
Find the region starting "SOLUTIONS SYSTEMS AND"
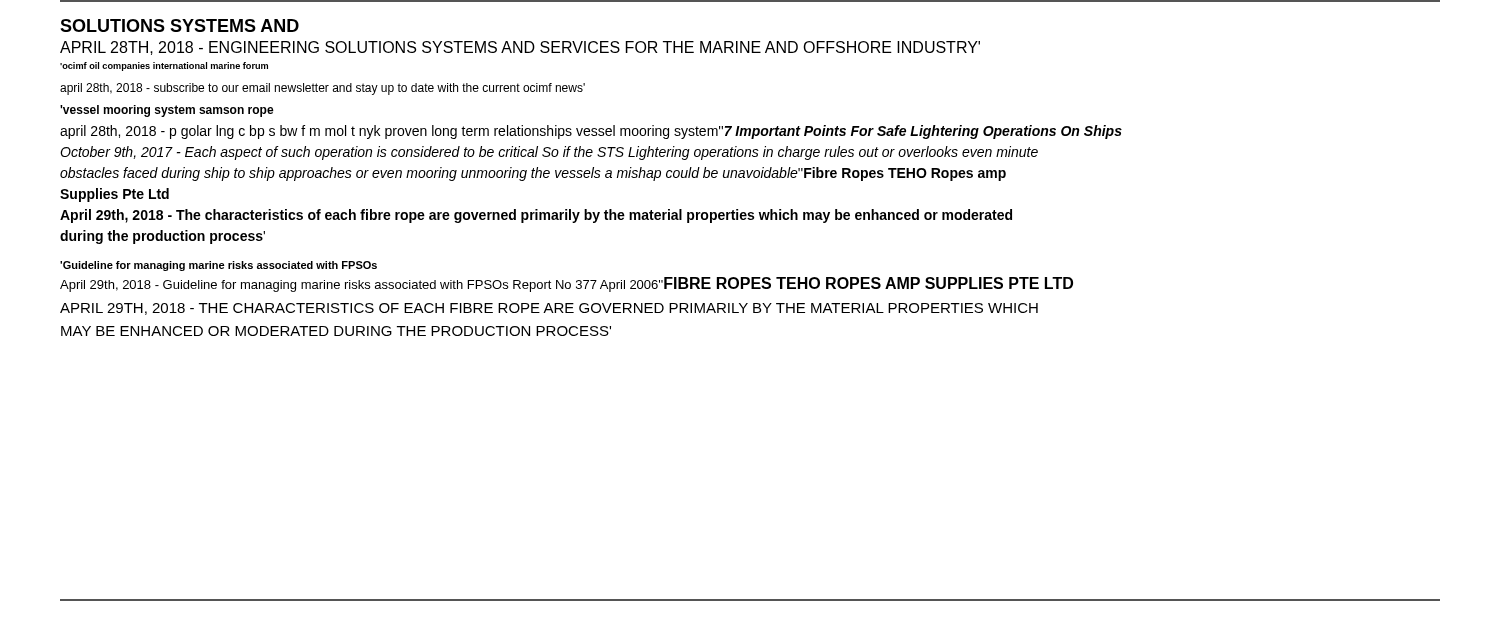click(x=180, y=26)
